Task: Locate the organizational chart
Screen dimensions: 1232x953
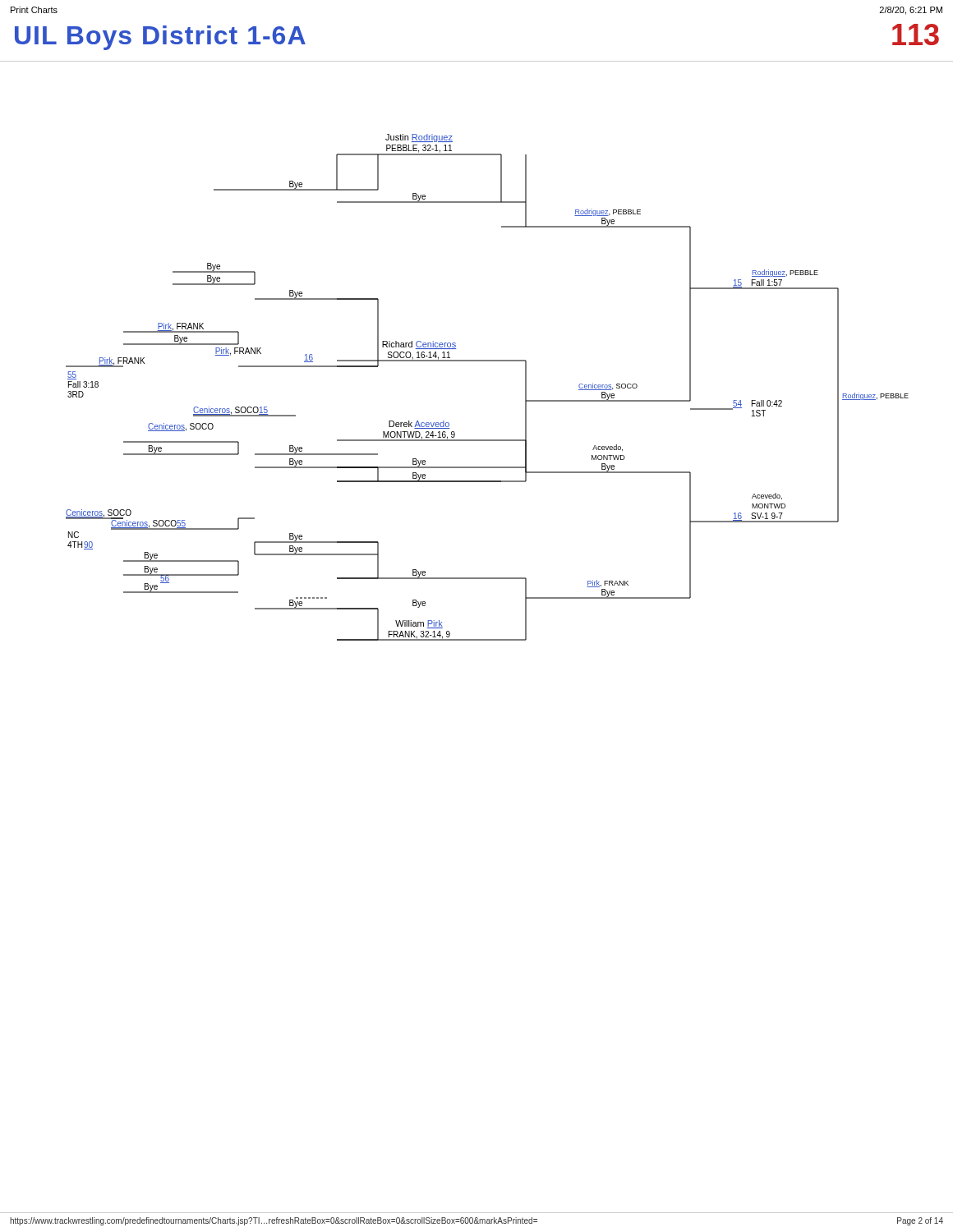Action: pos(476,553)
